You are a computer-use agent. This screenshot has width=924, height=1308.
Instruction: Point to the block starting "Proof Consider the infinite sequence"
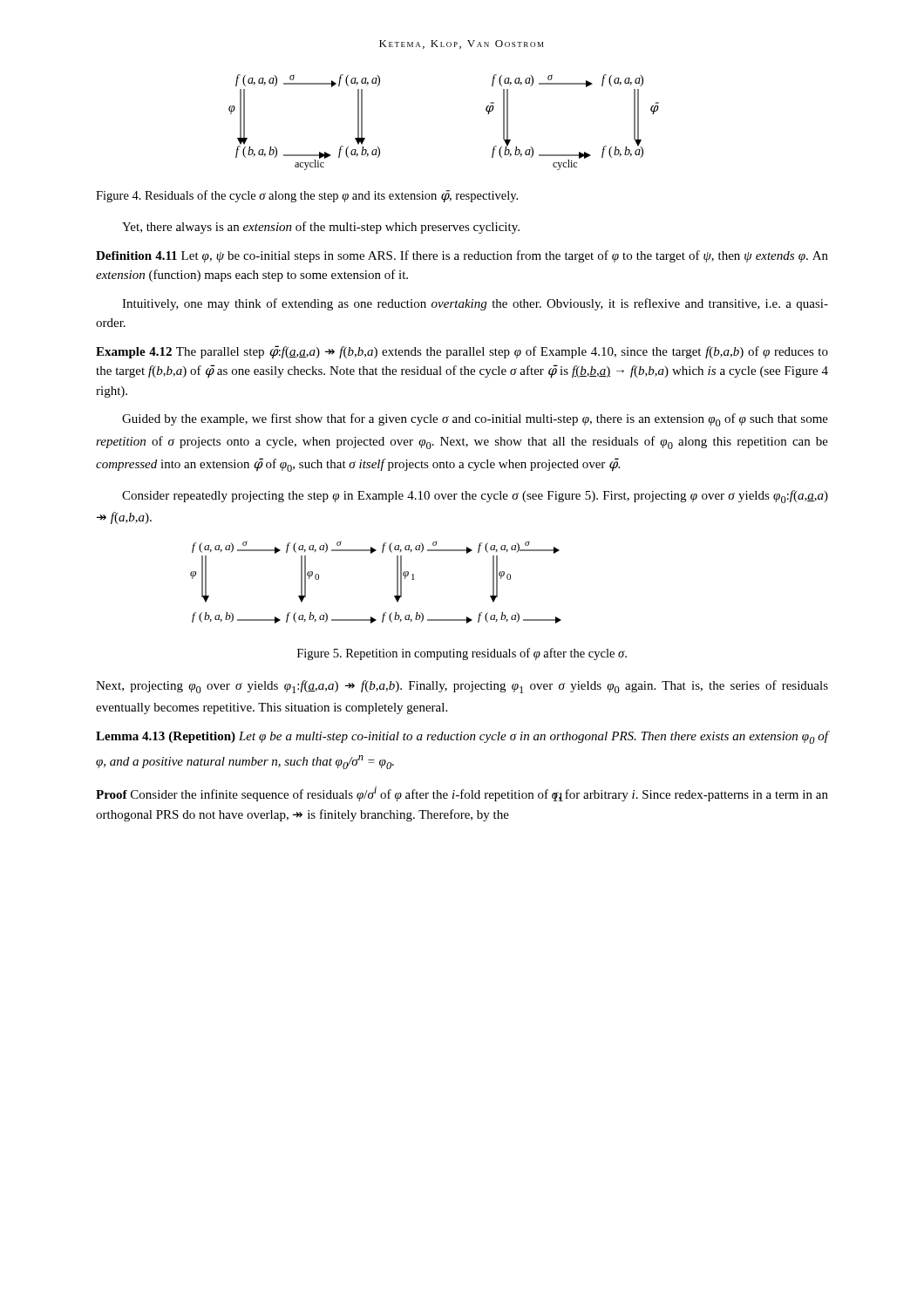click(462, 803)
